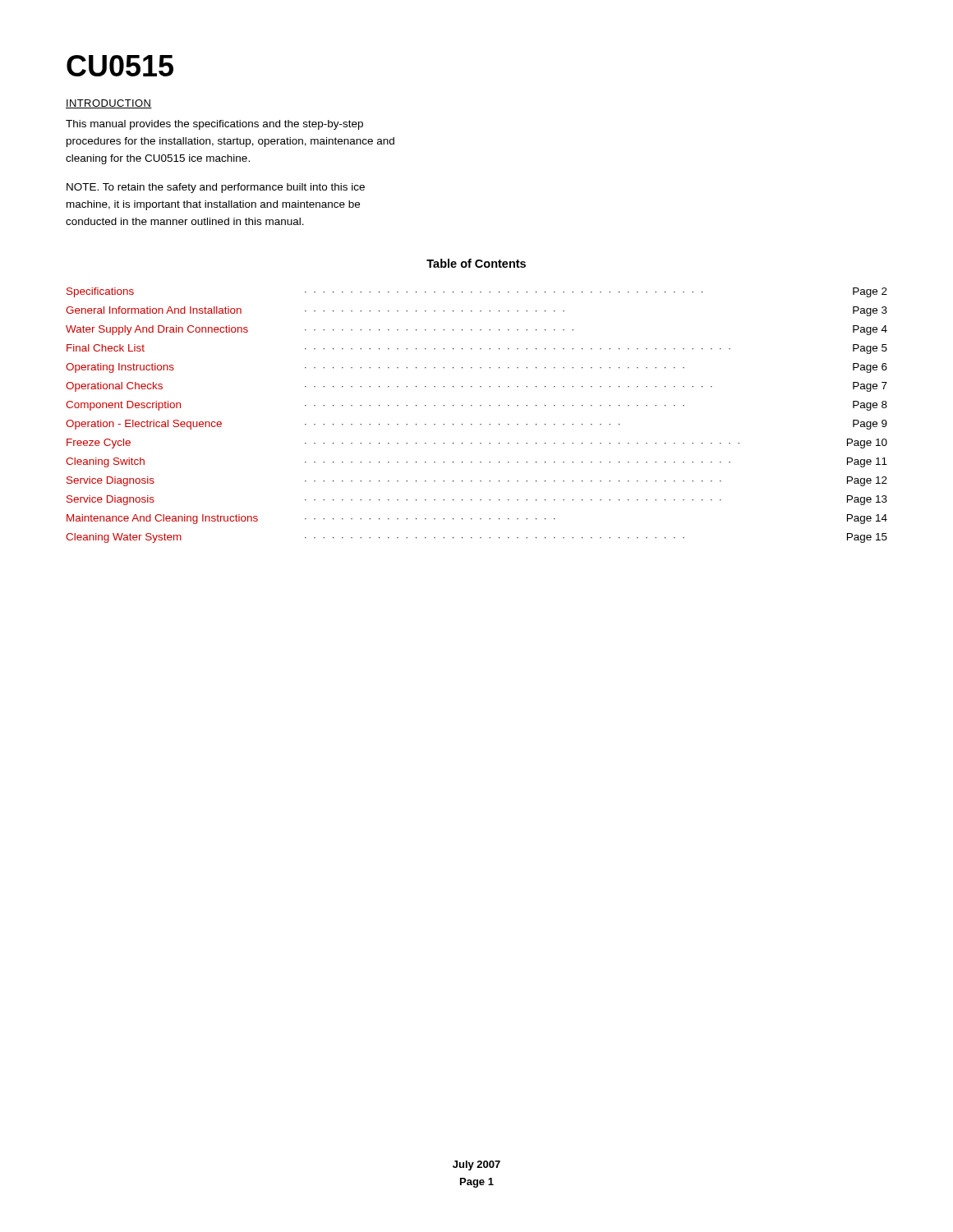953x1232 pixels.
Task: Point to "Cleaning Water System"
Action: tap(124, 536)
